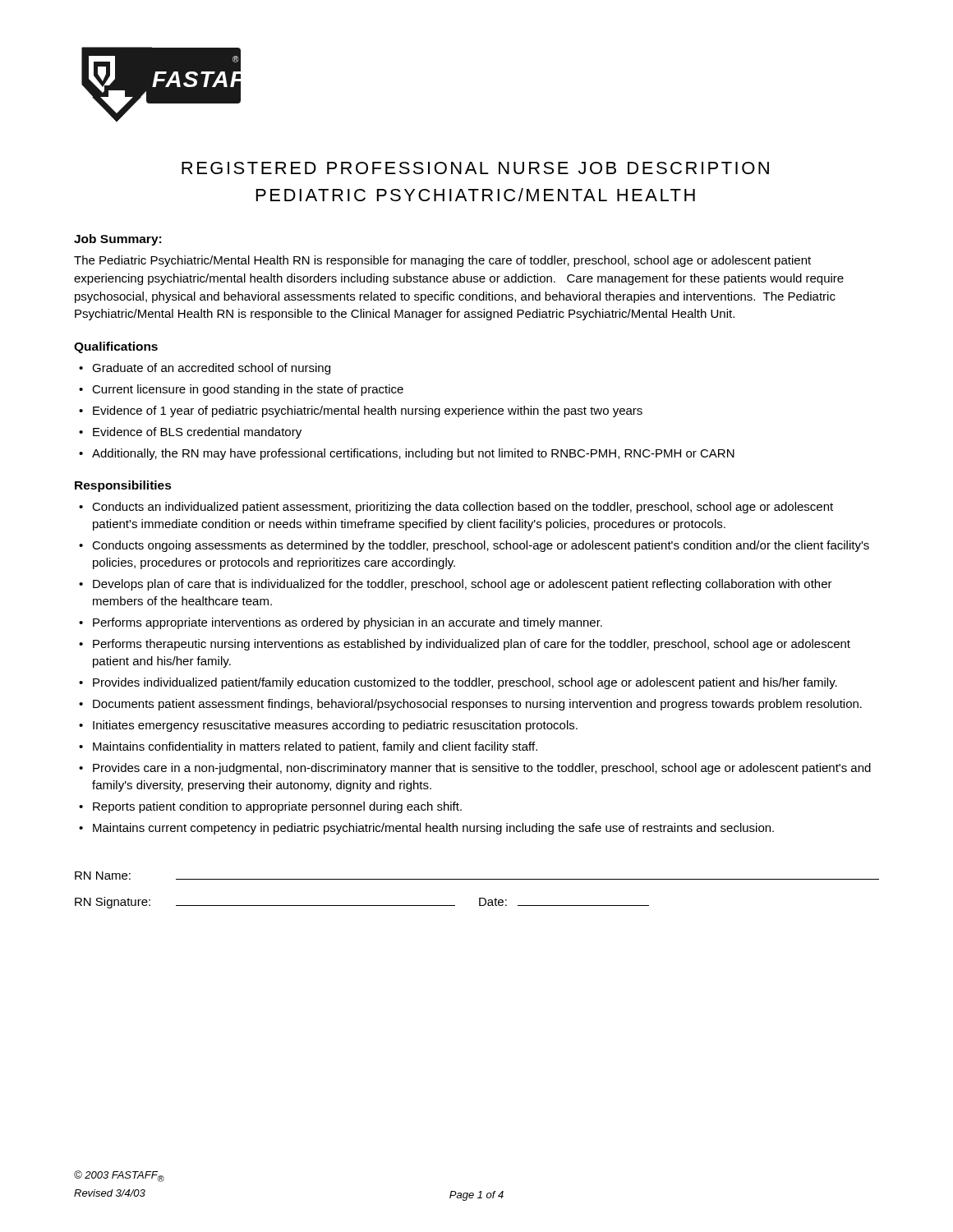Click on the text starting "Documents patient assessment findings, behavioral/psychosocial responses to nursing"
Viewport: 953px width, 1232px height.
coord(477,703)
